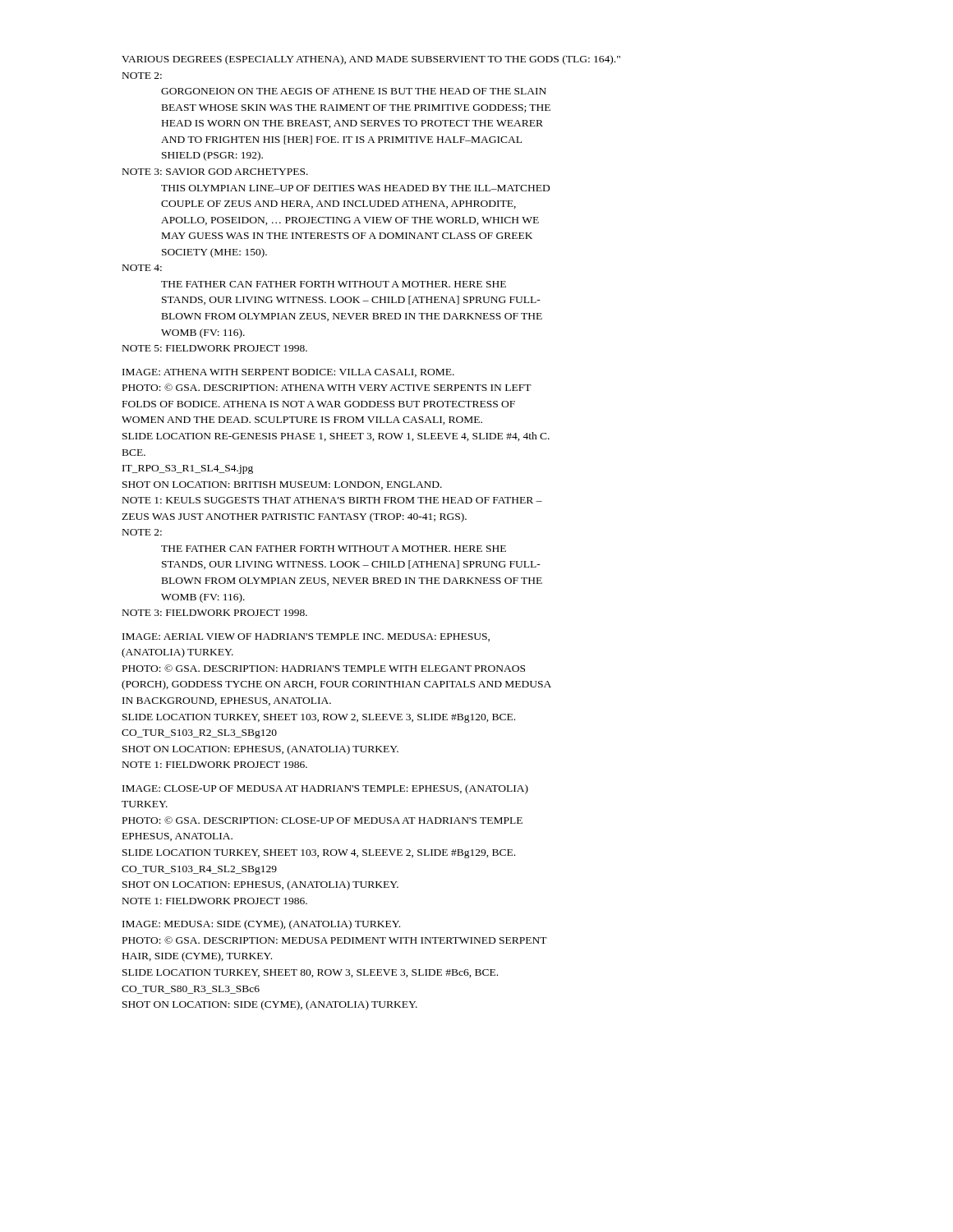The image size is (953, 1232).
Task: Locate the text block that says "GORGONEION ON THE AEGIS OF ATHENE IS BUT"
Action: [x=499, y=123]
